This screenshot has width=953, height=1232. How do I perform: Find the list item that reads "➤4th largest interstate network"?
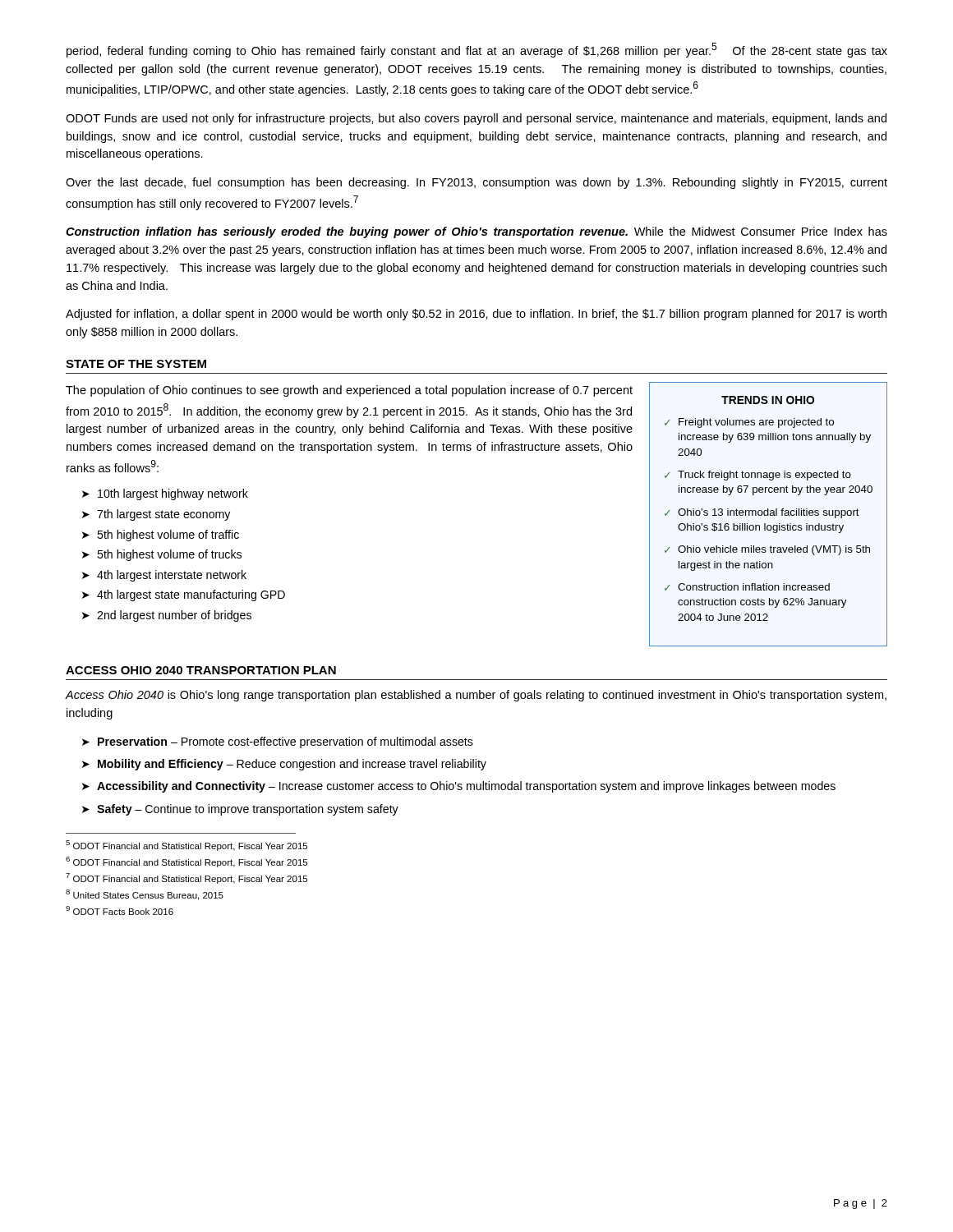coord(164,575)
